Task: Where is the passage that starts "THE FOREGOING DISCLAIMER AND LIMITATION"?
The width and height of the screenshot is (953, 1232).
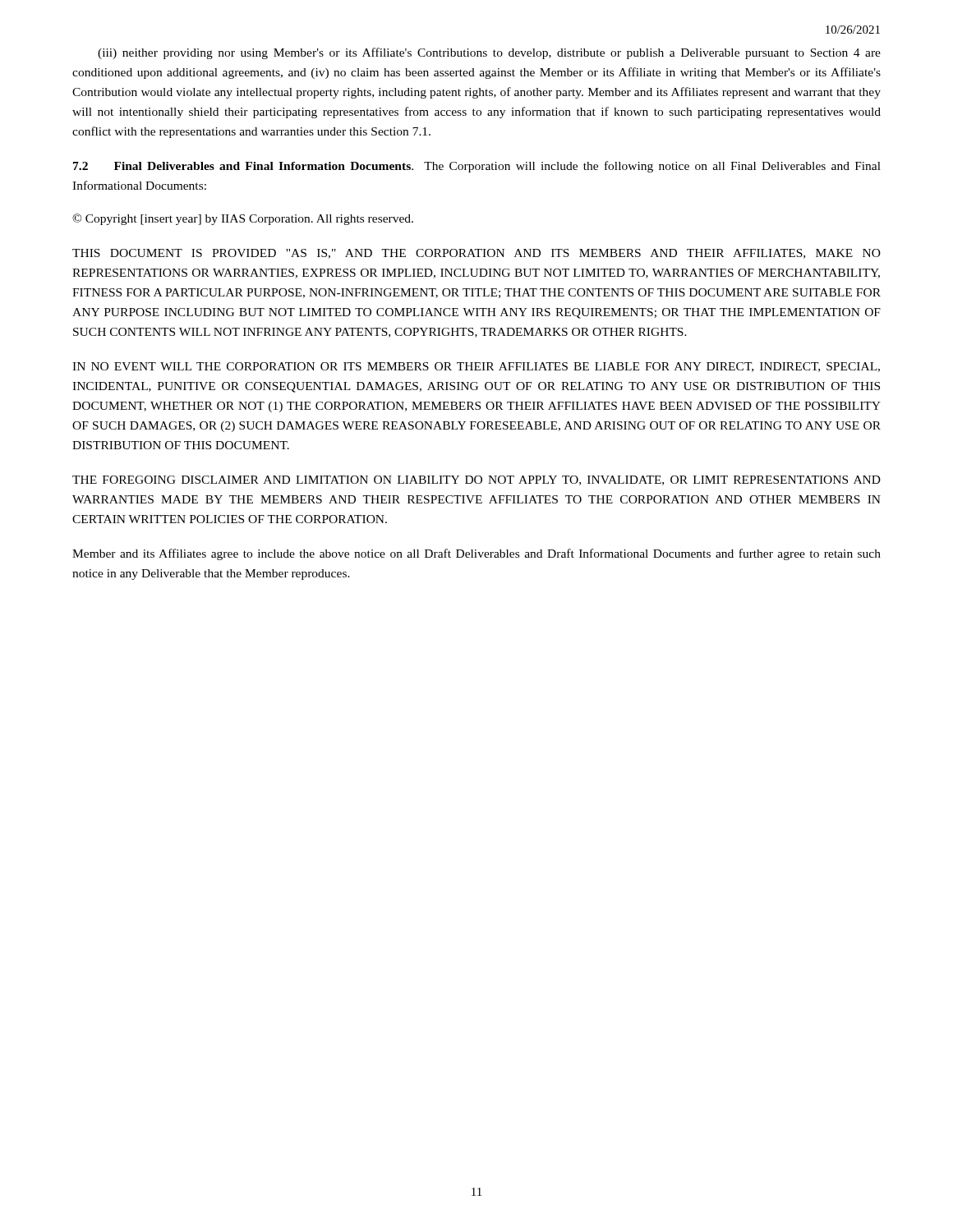Action: (x=476, y=499)
